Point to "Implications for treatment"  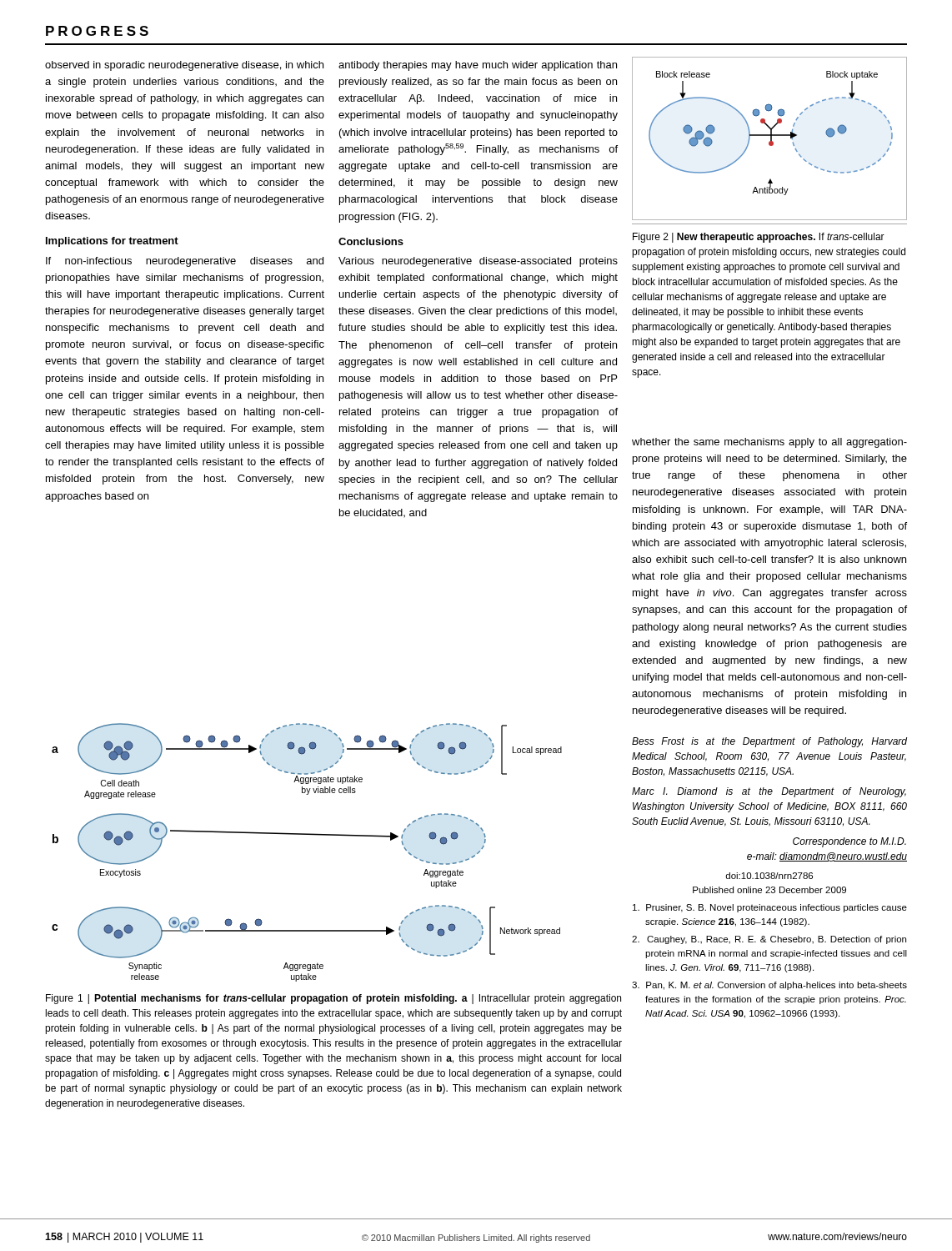pos(185,241)
